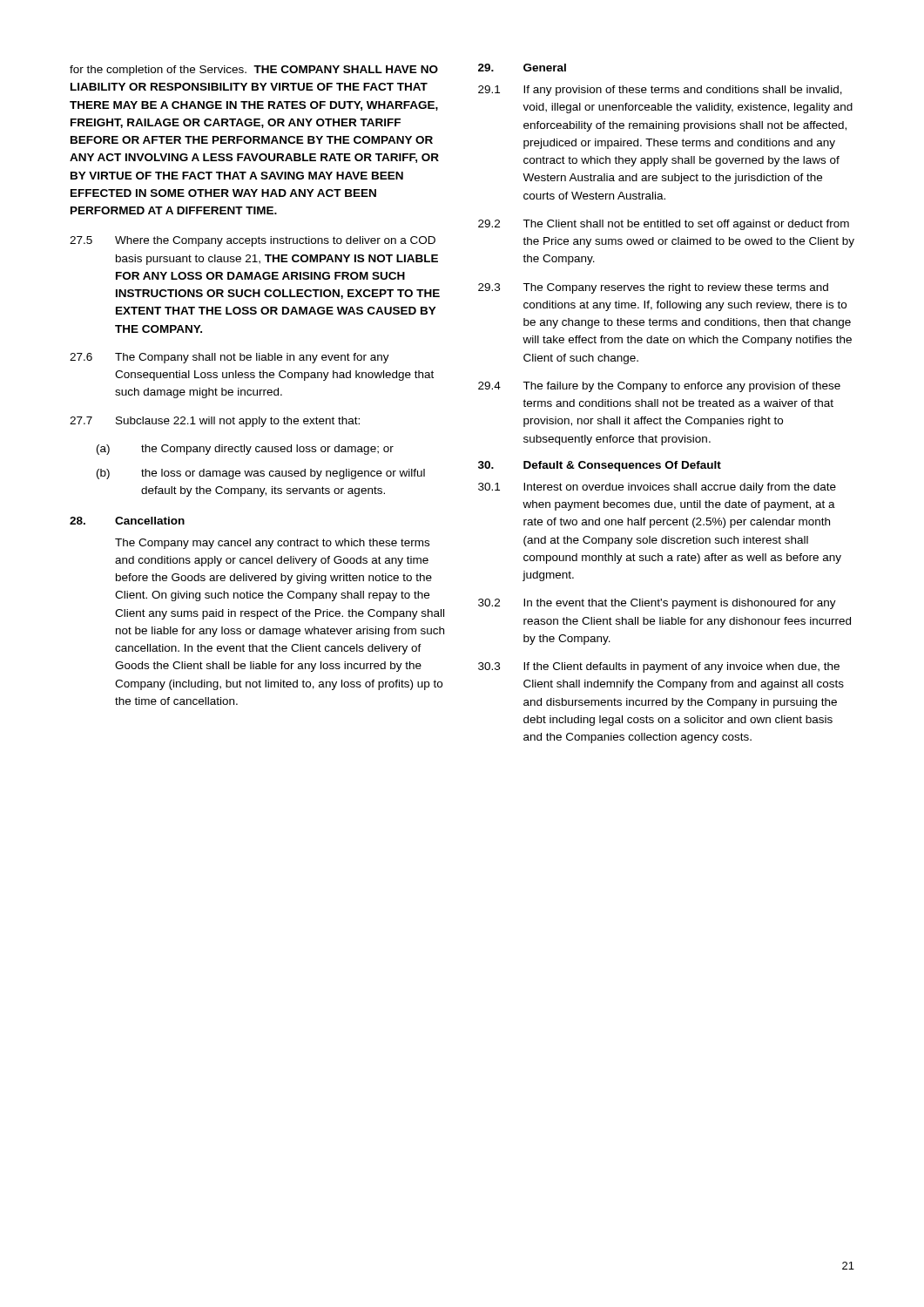Find the block on this page that starts "29.3 The Company"
This screenshot has width=924, height=1307.
(x=666, y=323)
